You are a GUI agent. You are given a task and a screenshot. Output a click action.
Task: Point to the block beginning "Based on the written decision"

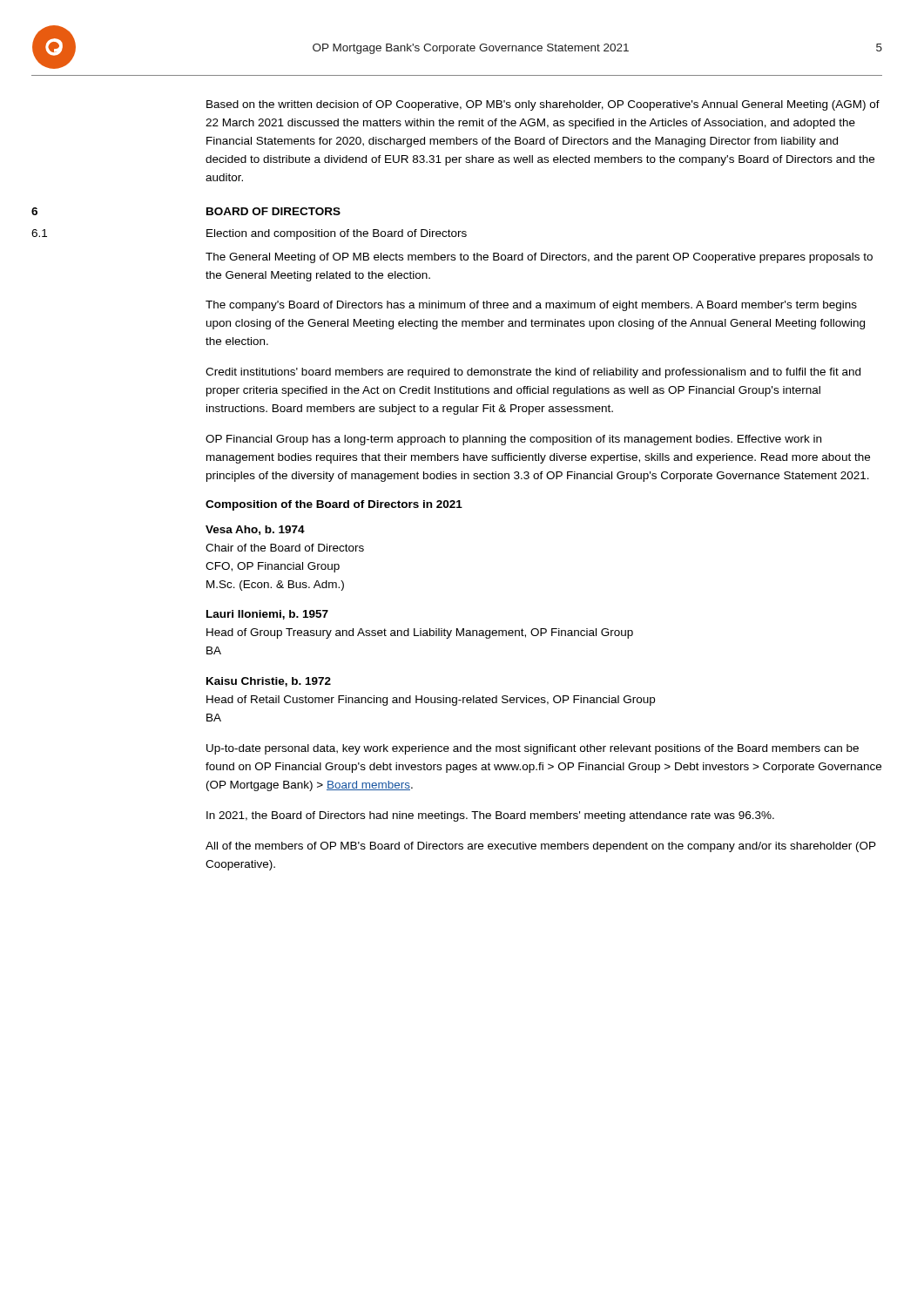point(542,141)
